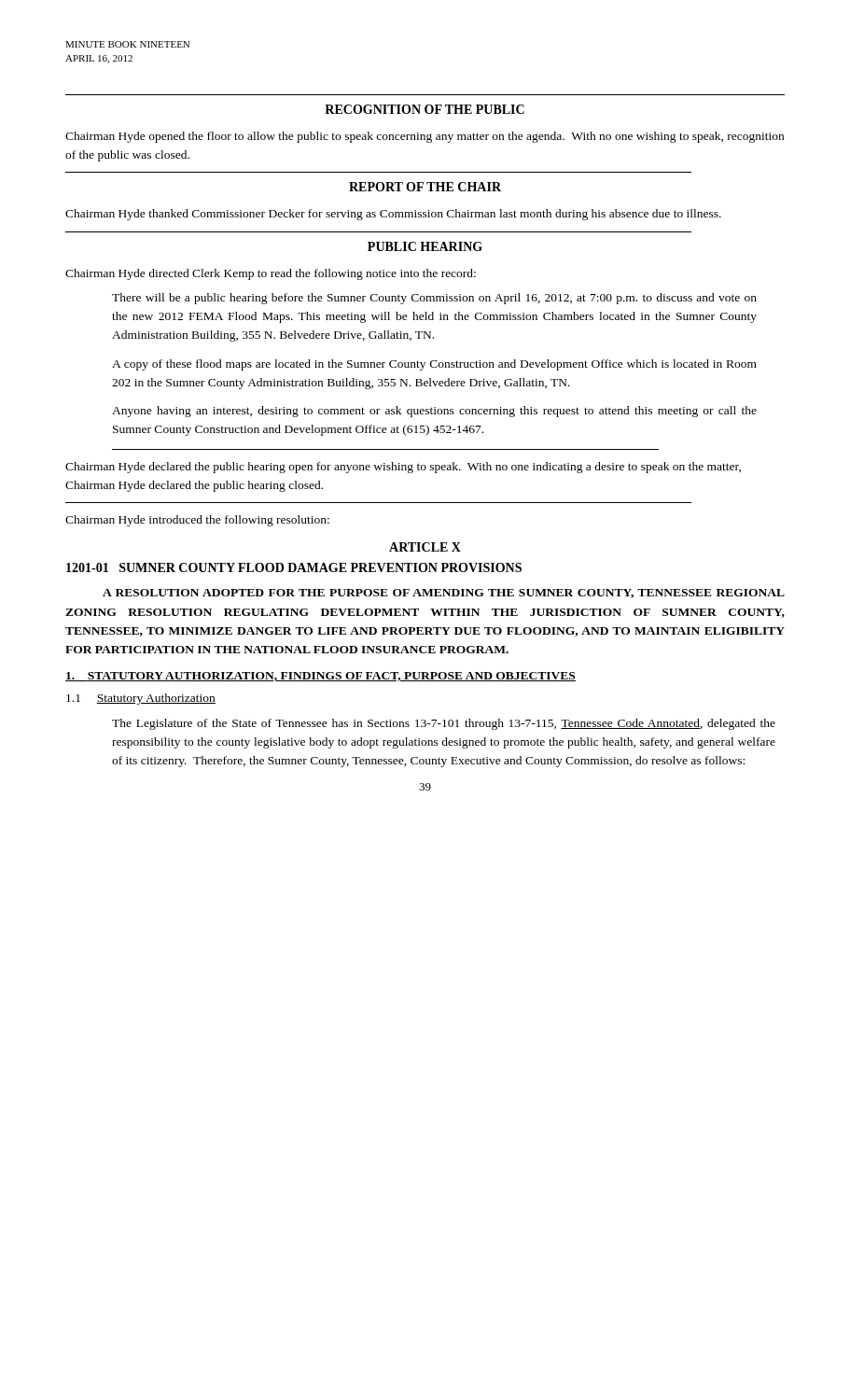Click on the passage starting "There will be a public"
Screen dimensions: 1400x850
[434, 316]
